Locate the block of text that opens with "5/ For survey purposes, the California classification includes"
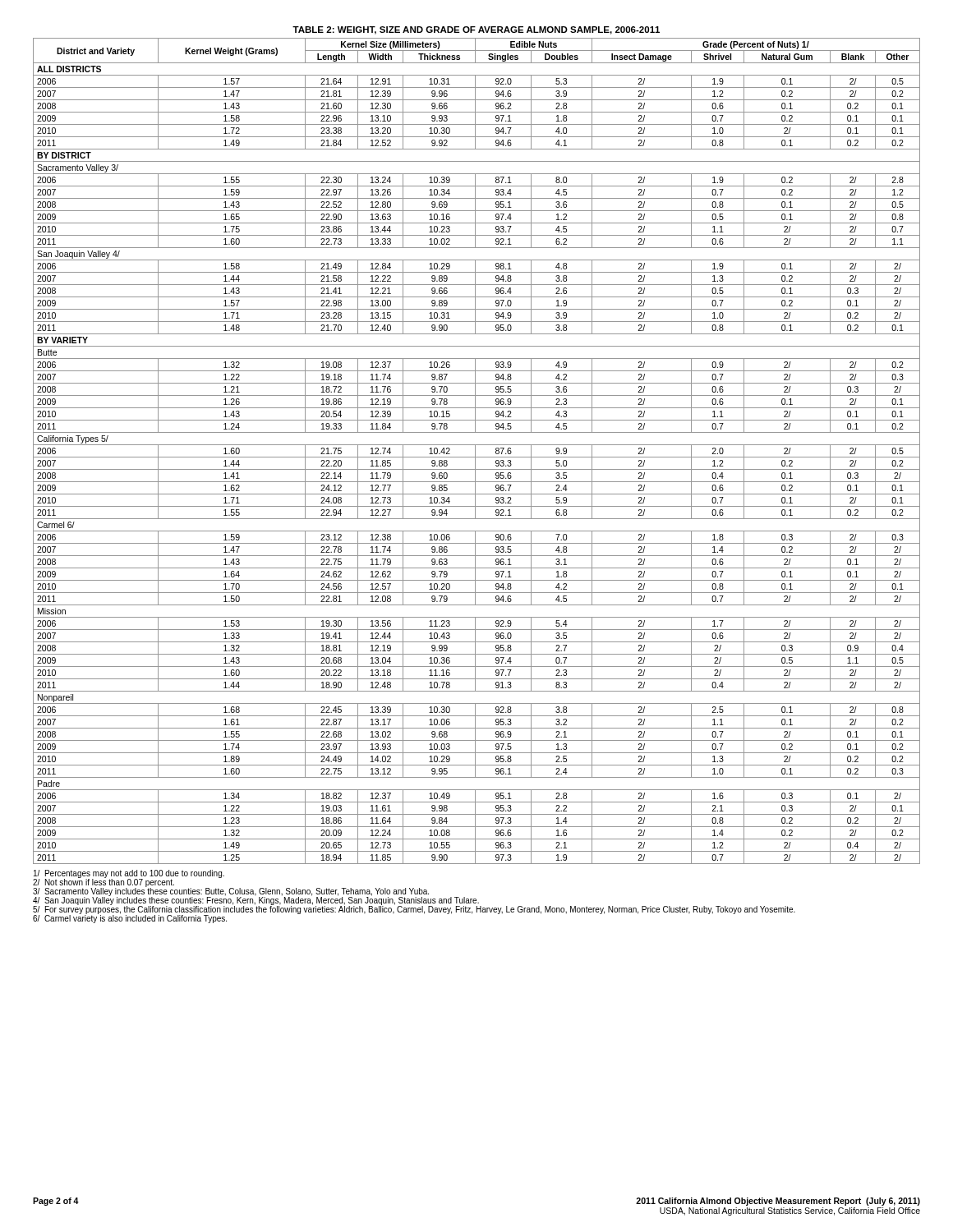The width and height of the screenshot is (953, 1232). coord(414,910)
